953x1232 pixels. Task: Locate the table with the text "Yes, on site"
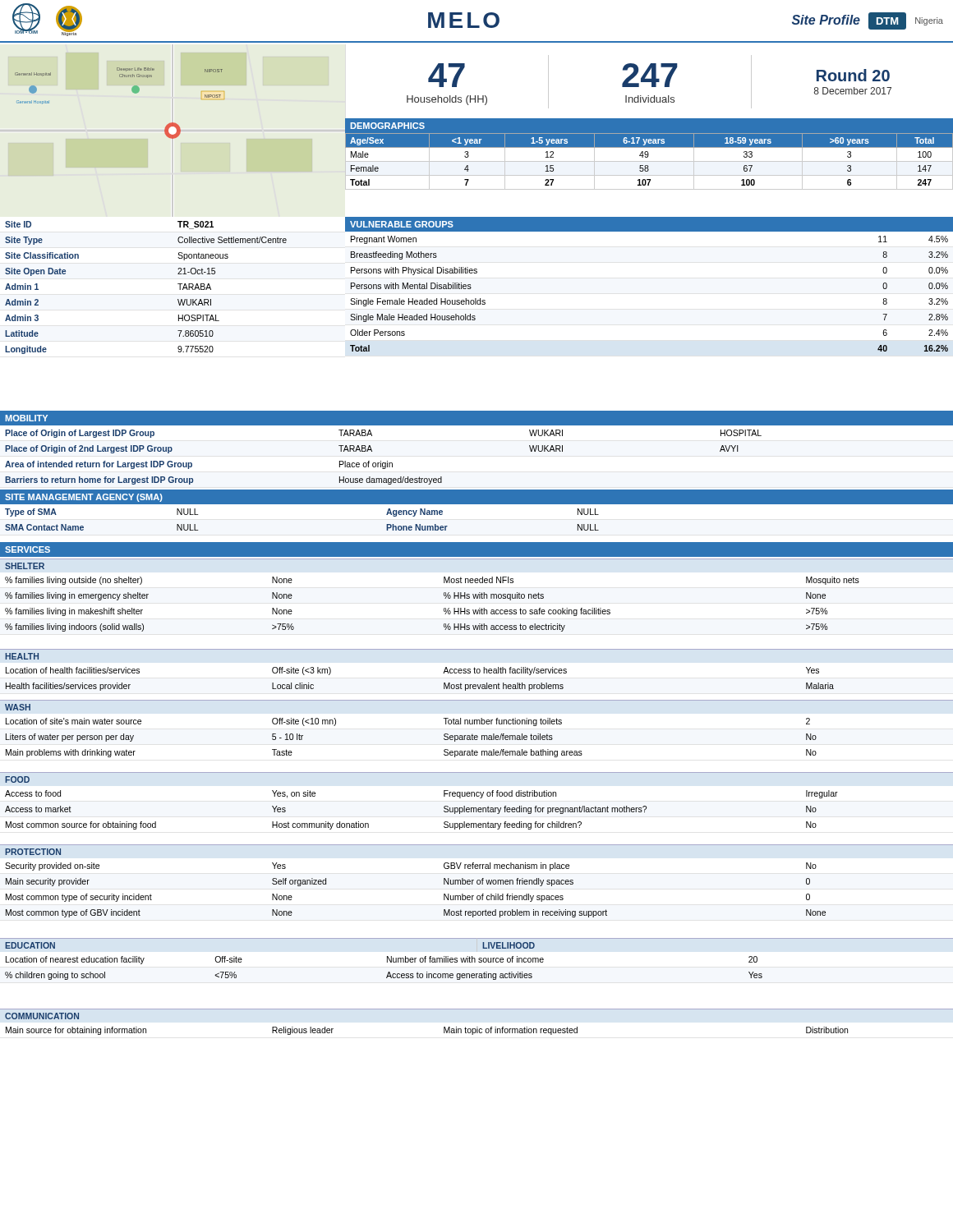pyautogui.click(x=476, y=809)
